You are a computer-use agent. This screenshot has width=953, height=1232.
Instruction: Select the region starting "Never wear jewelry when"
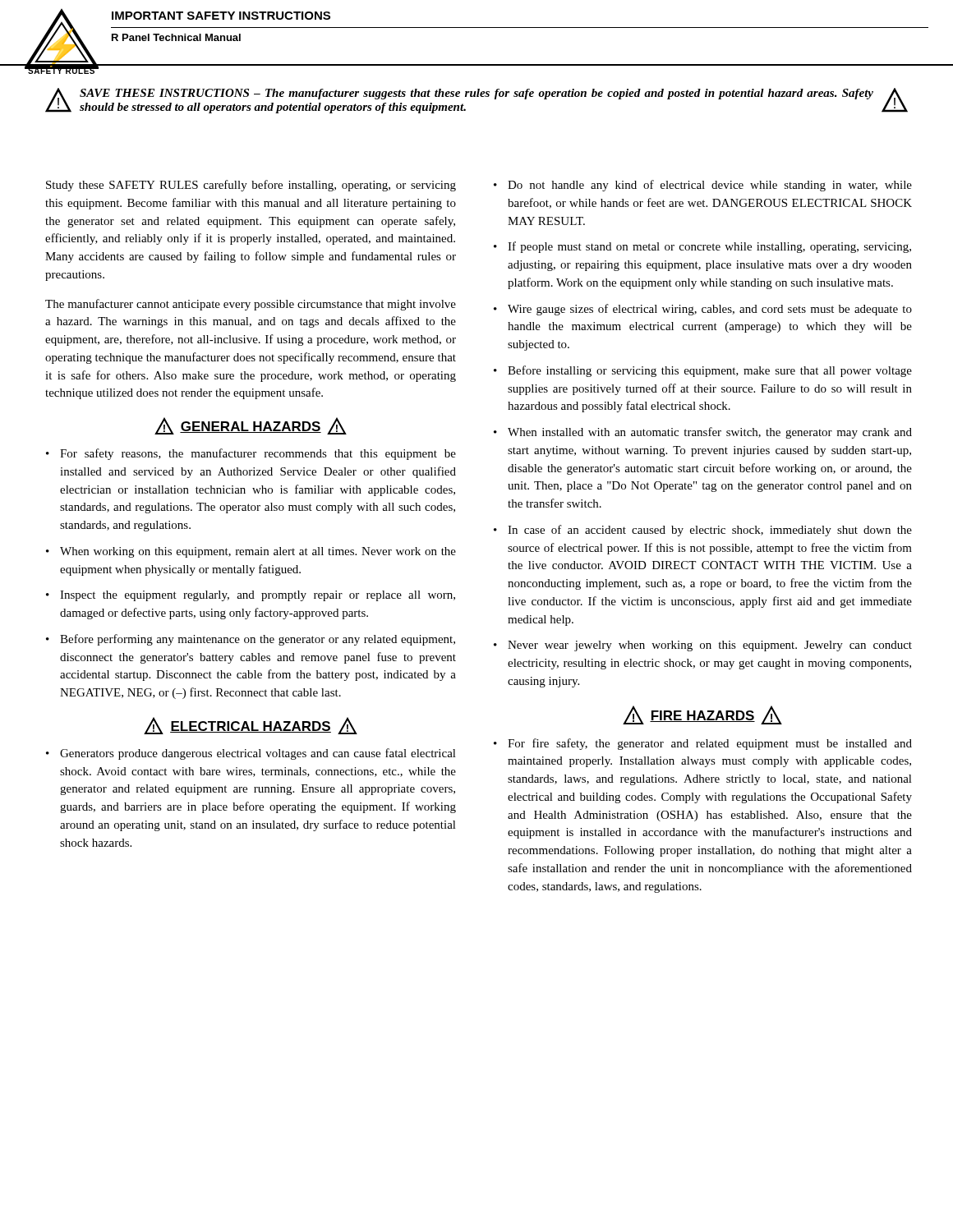point(702,663)
